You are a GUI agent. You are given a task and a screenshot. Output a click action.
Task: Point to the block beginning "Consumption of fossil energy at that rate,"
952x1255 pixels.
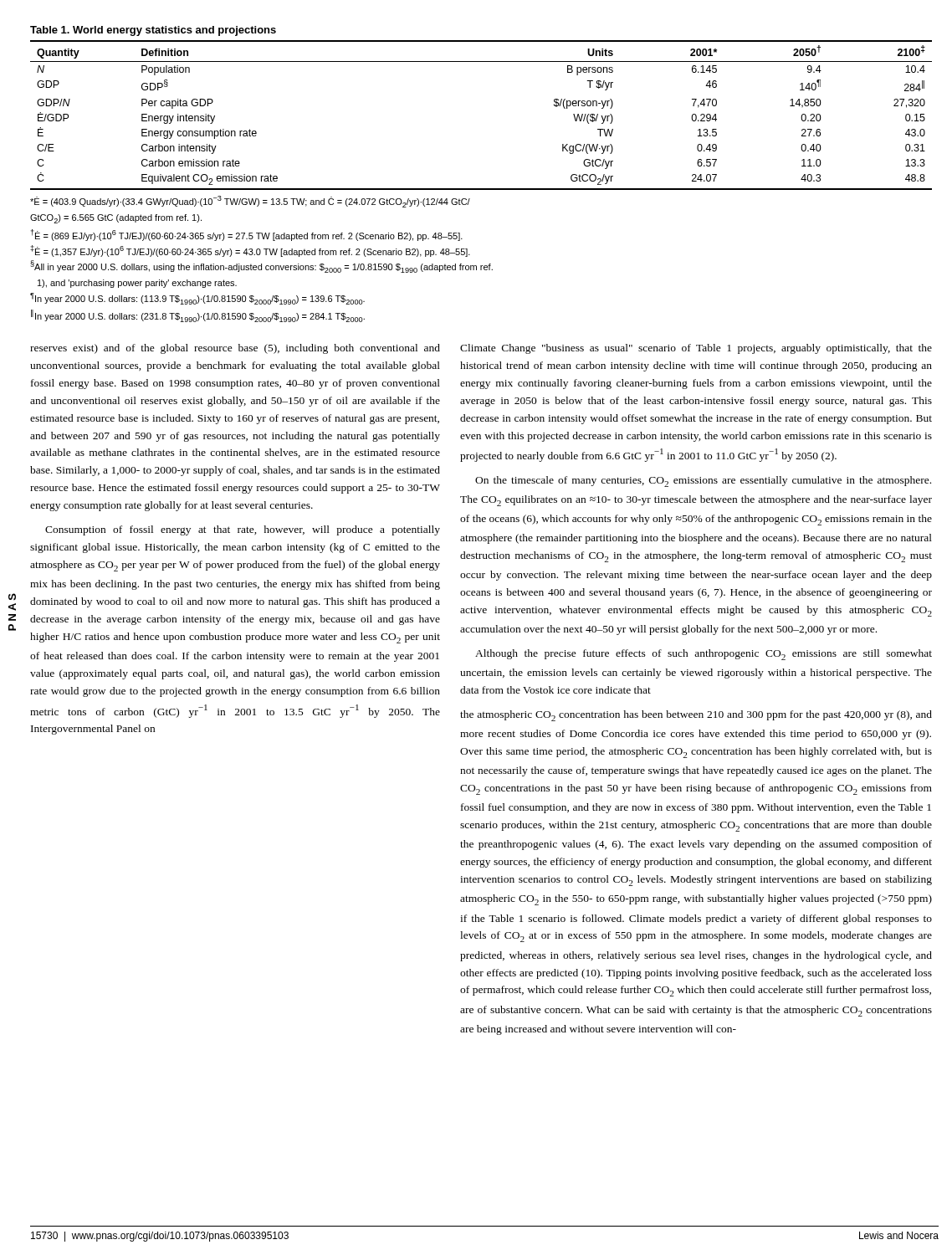click(235, 629)
